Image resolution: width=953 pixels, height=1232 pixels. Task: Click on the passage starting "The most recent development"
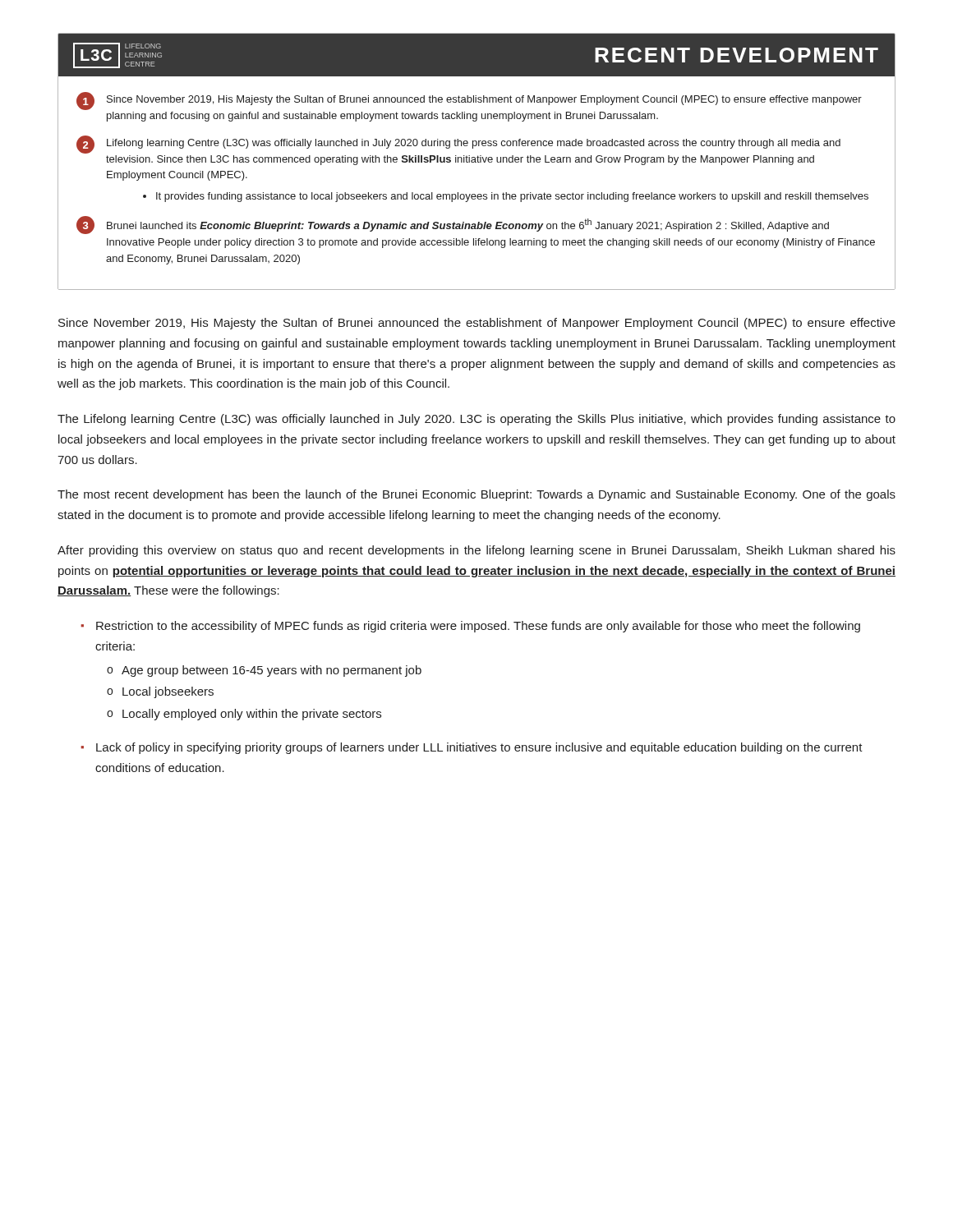click(x=476, y=505)
